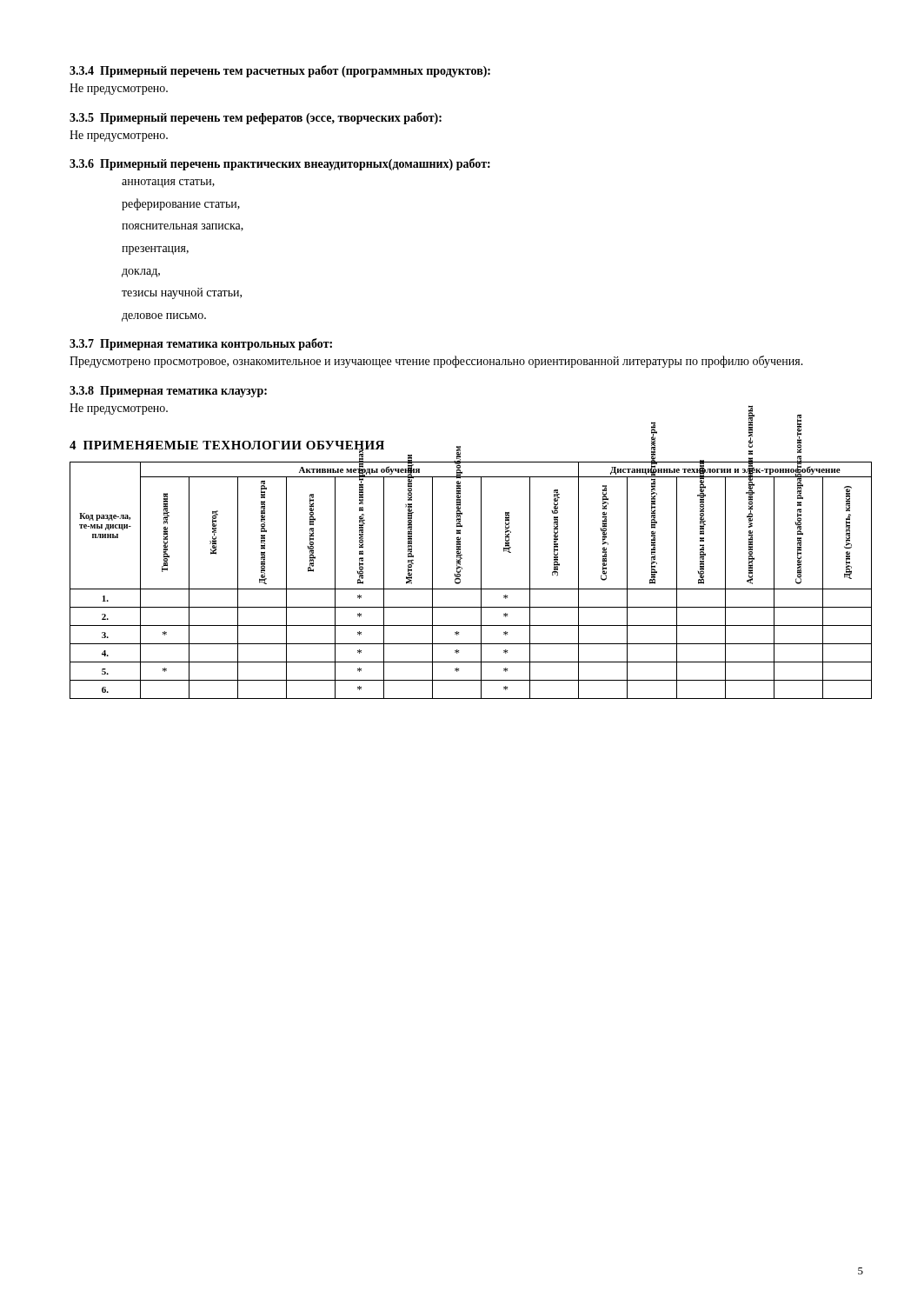Click a table
The image size is (924, 1304).
(471, 580)
